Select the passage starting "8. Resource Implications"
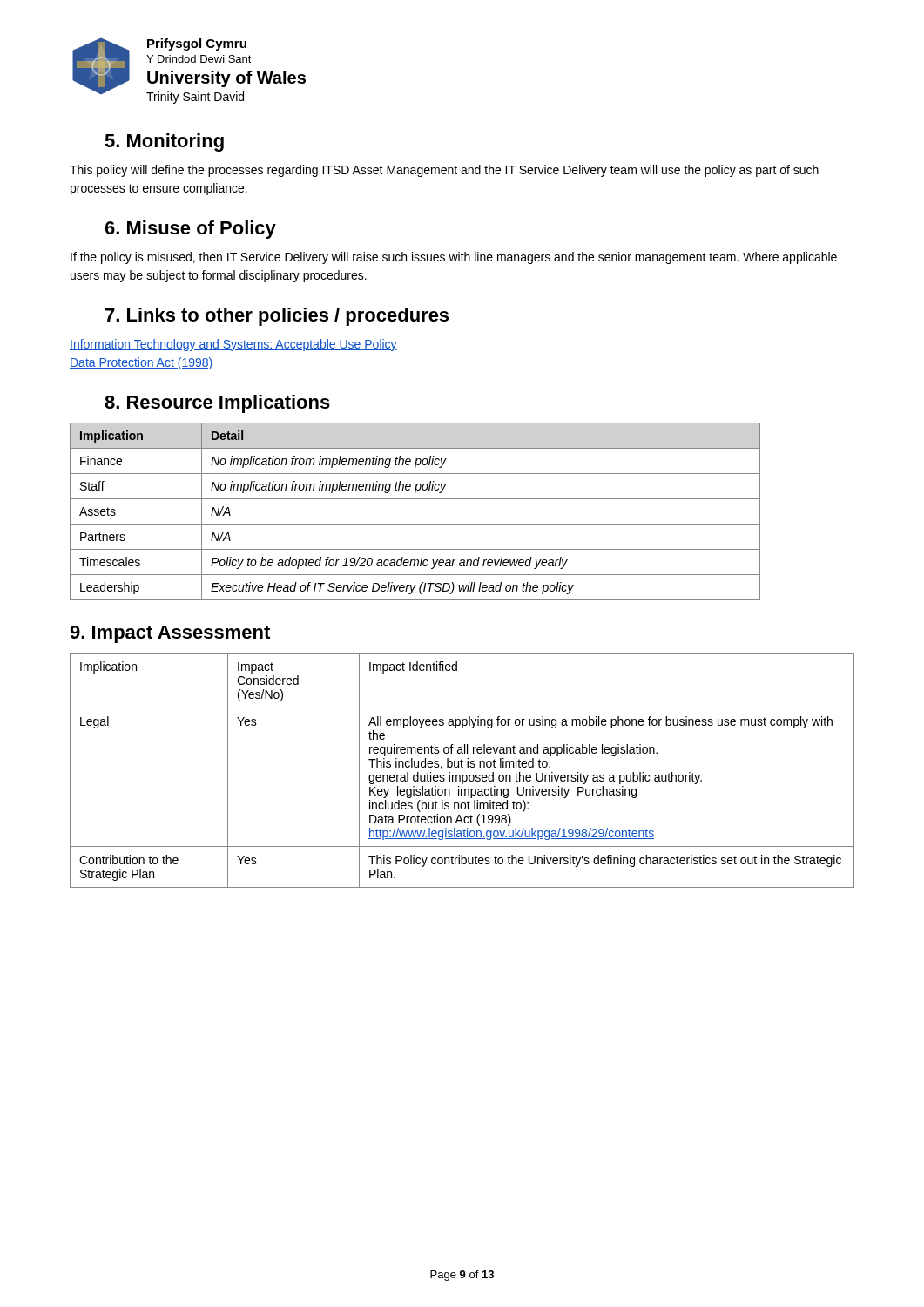This screenshot has height=1307, width=924. (217, 404)
